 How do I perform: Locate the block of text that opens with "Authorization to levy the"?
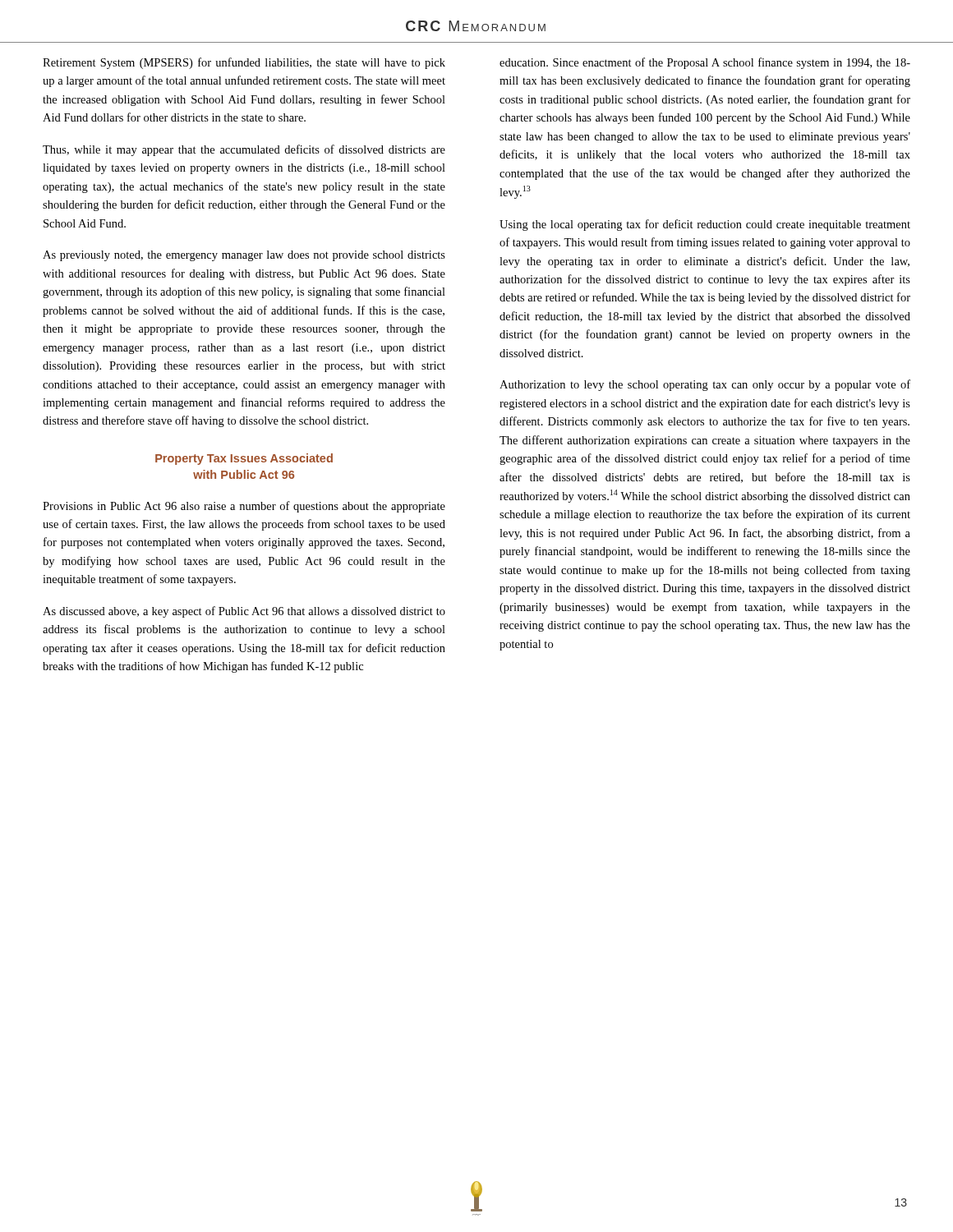705,514
